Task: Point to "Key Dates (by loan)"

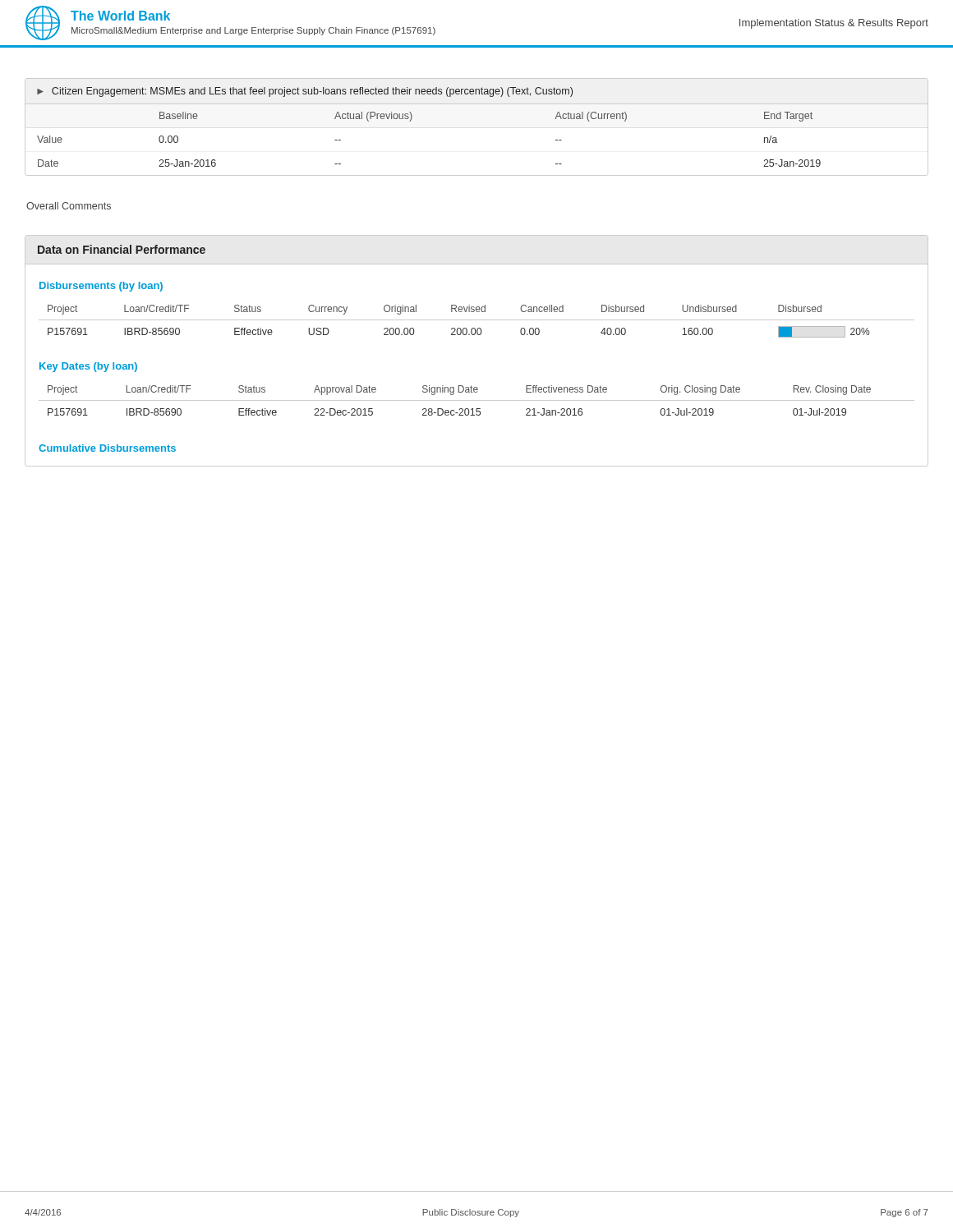Action: click(x=88, y=366)
